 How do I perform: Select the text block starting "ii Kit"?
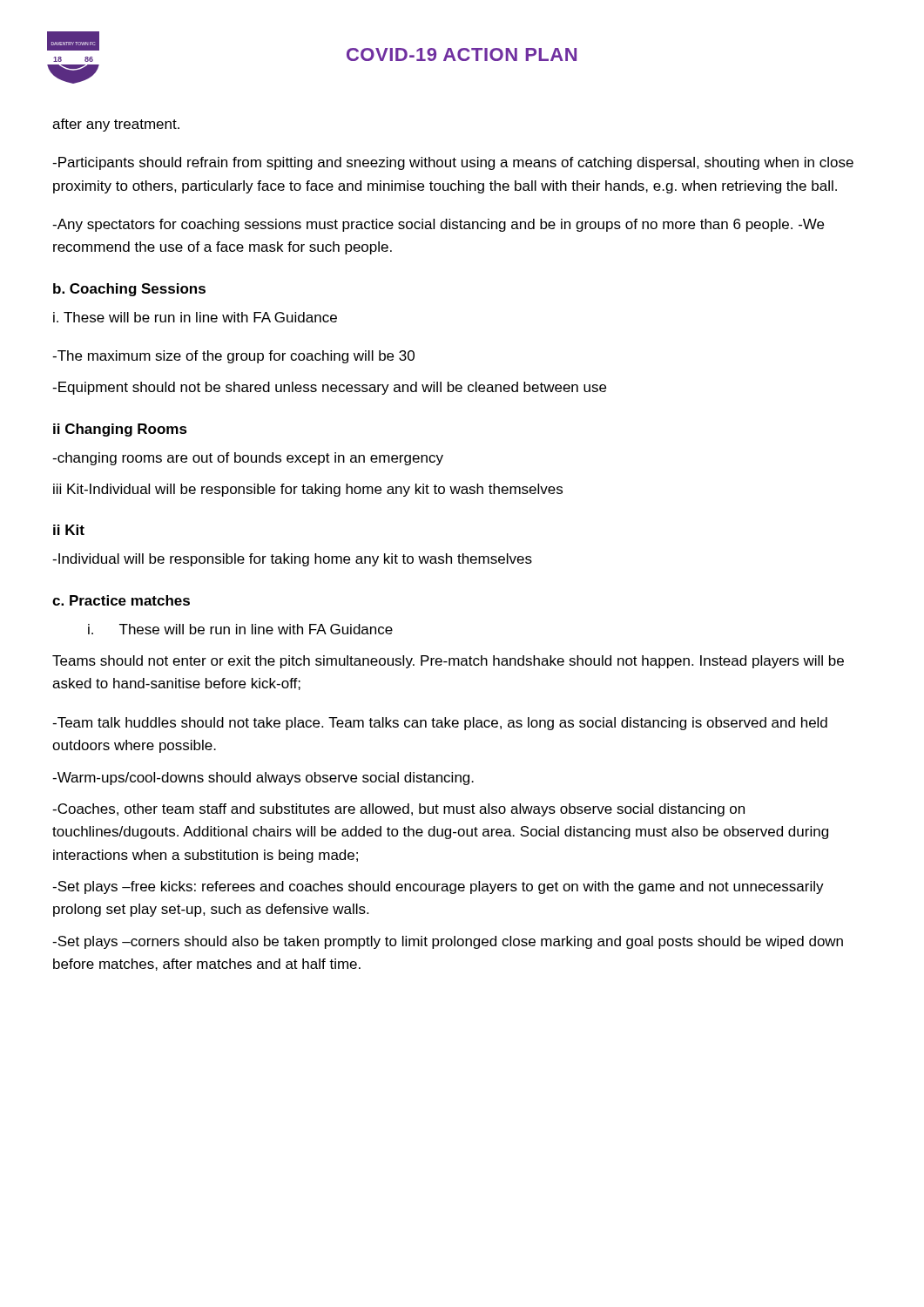pyautogui.click(x=68, y=531)
